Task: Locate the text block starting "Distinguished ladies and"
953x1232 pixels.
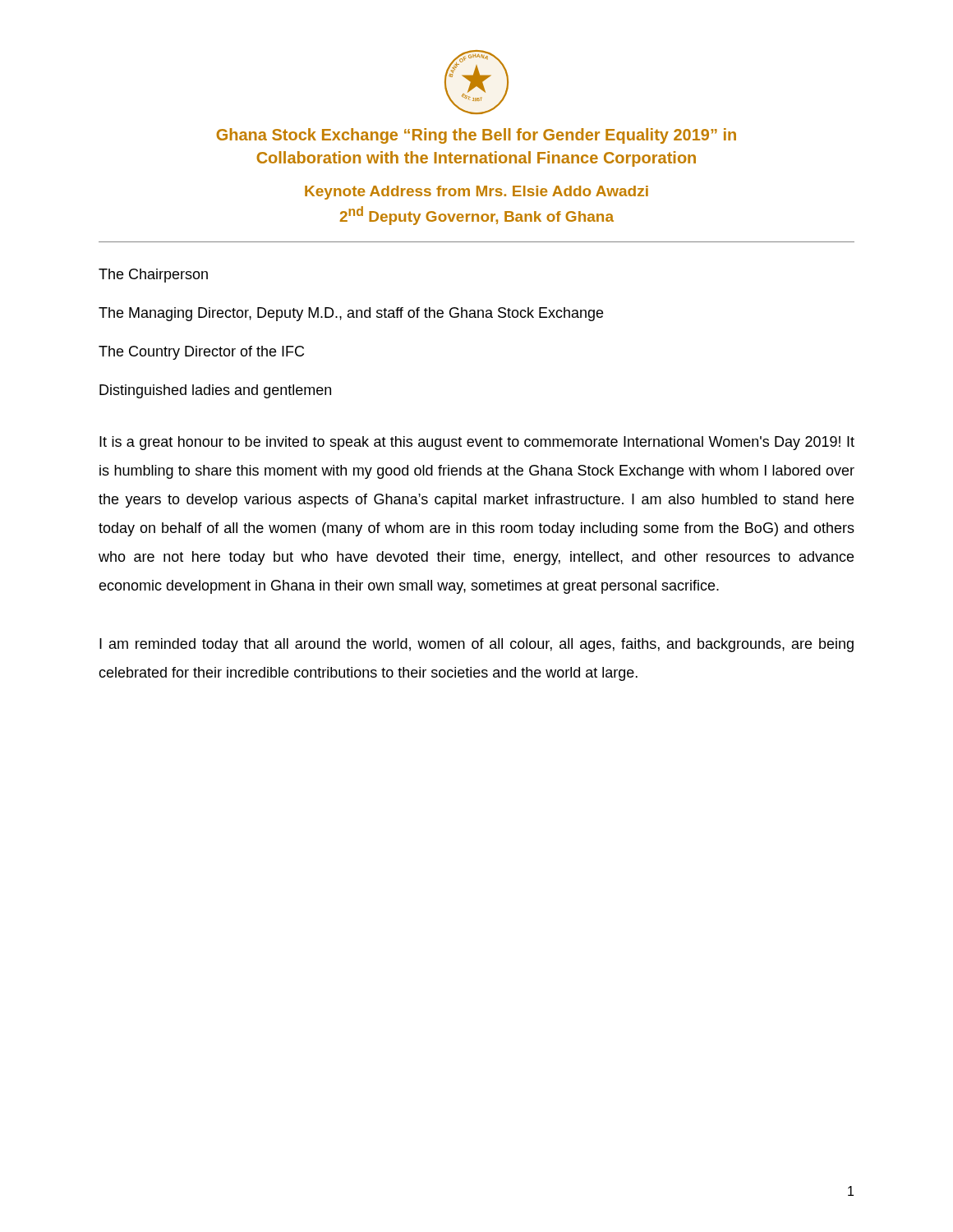Action: point(215,390)
